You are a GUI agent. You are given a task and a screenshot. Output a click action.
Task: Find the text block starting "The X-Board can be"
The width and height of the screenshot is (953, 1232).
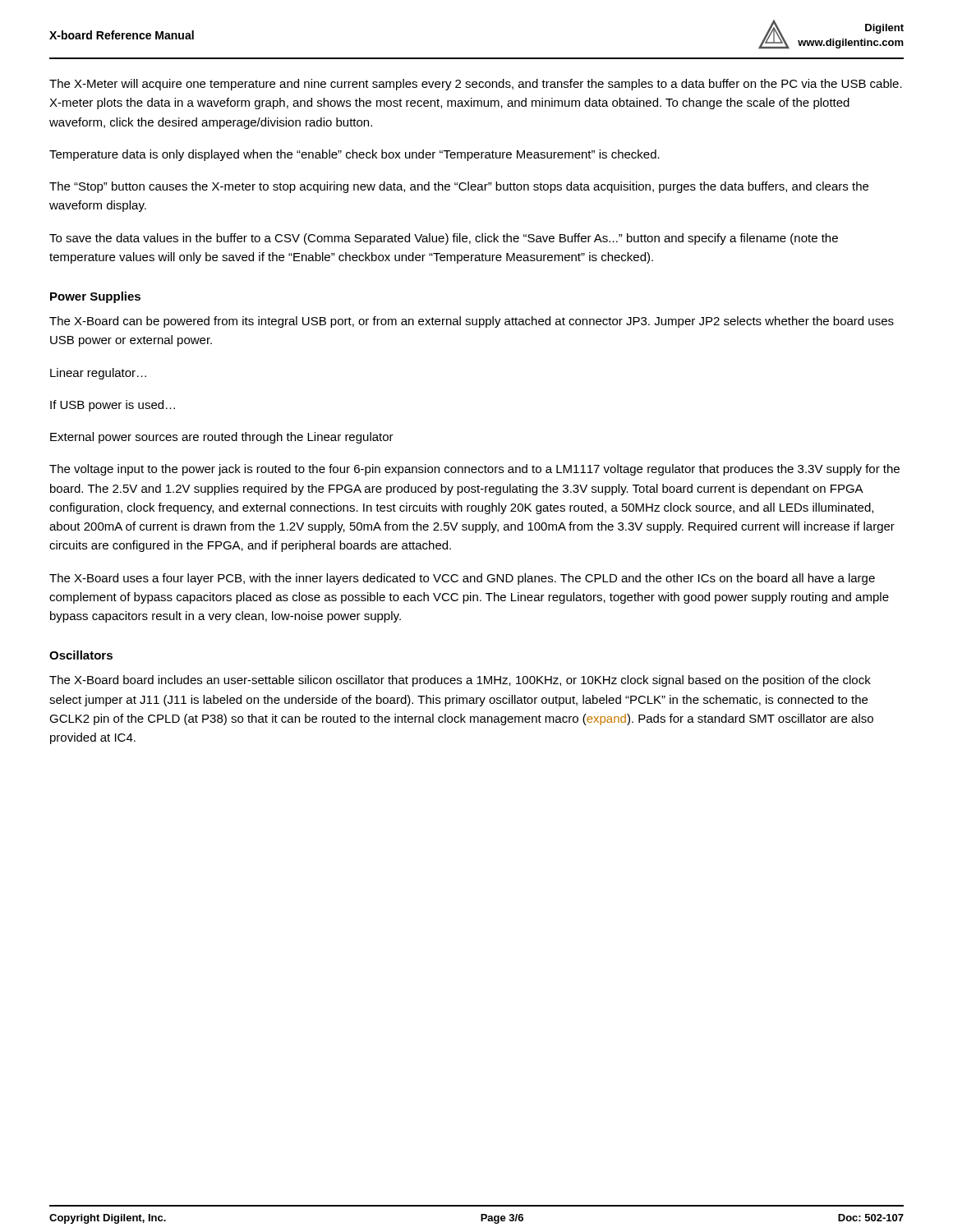click(x=472, y=330)
